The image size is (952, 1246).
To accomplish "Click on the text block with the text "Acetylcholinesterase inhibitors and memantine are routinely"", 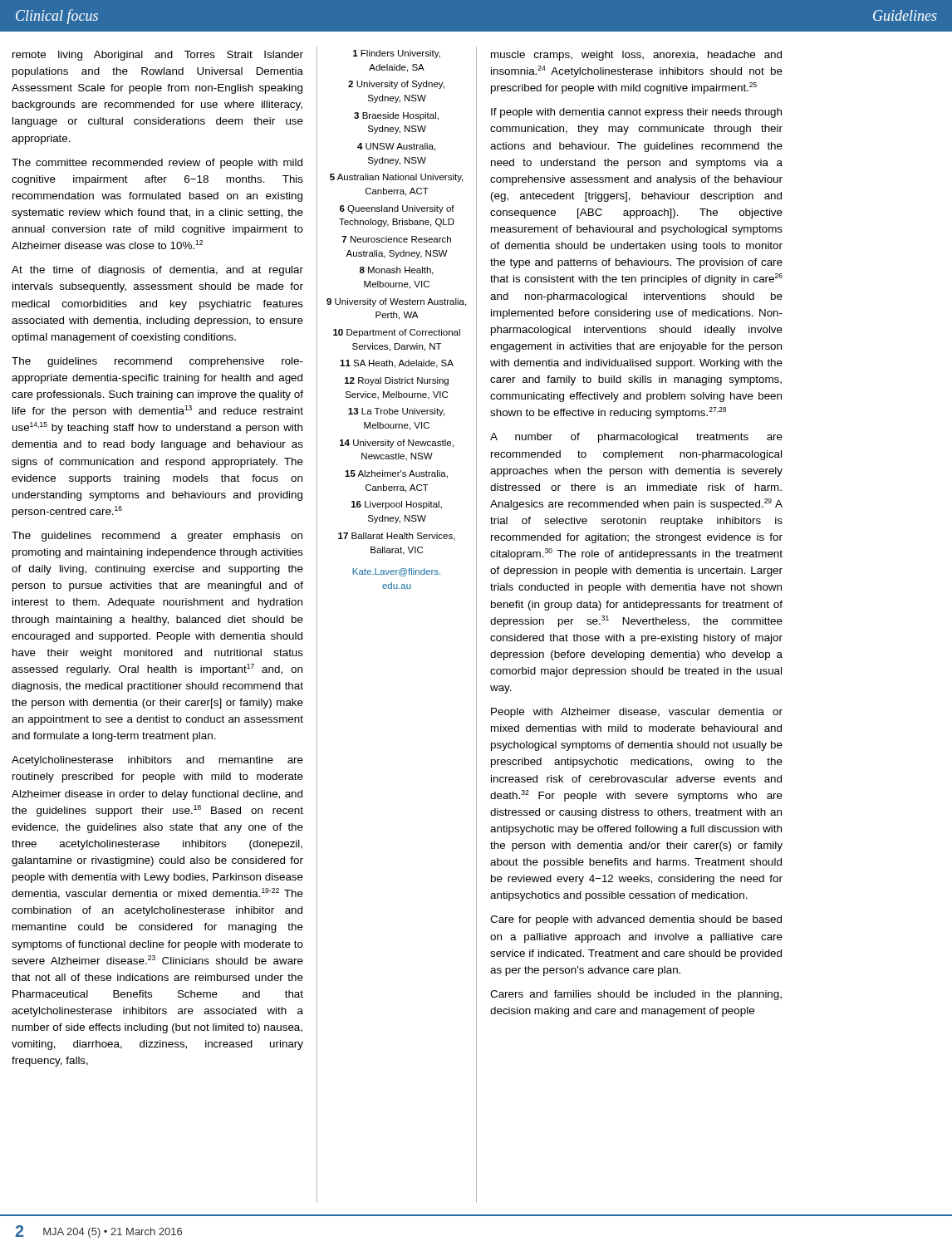I will point(157,911).
